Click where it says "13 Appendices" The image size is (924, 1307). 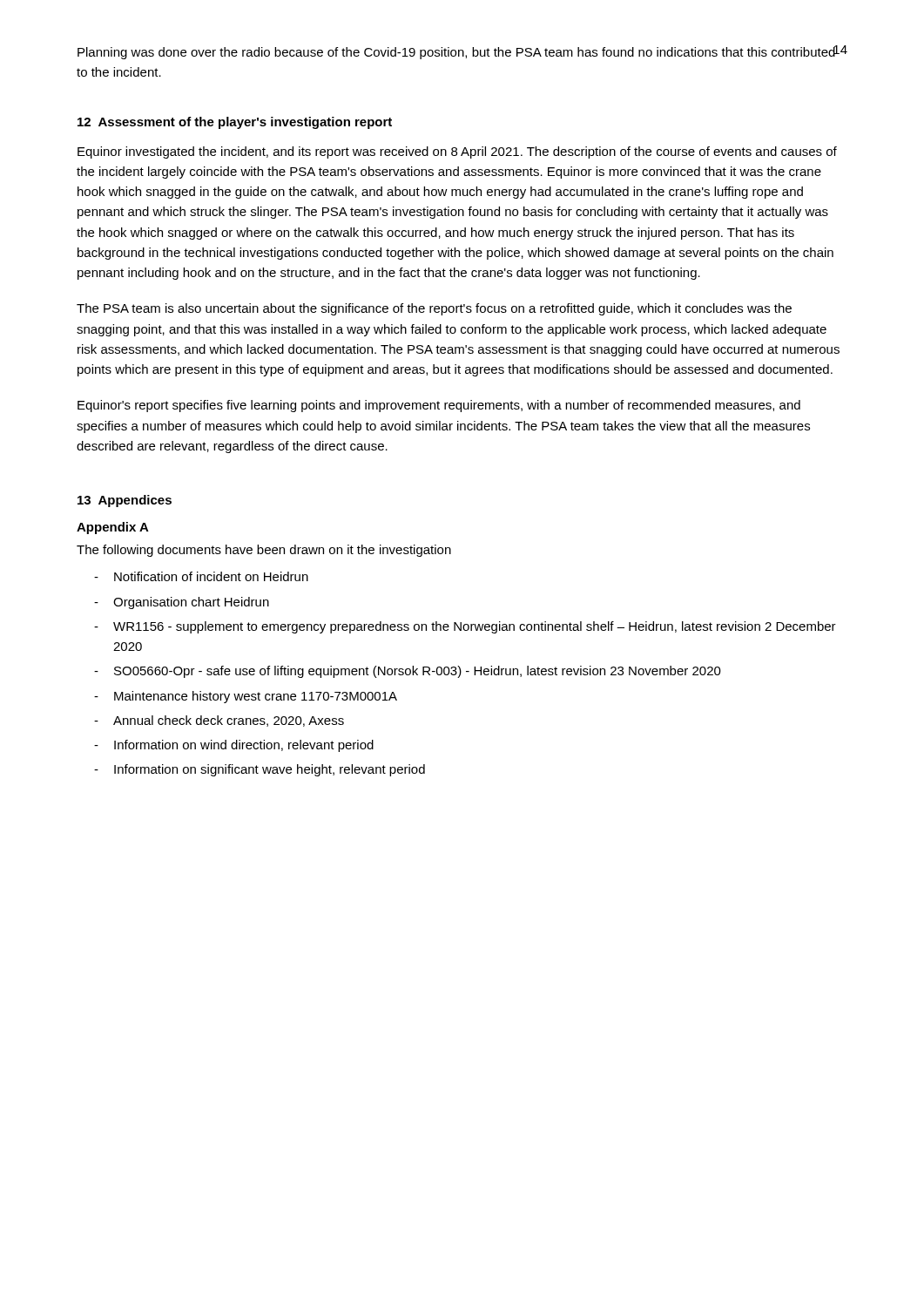(124, 500)
